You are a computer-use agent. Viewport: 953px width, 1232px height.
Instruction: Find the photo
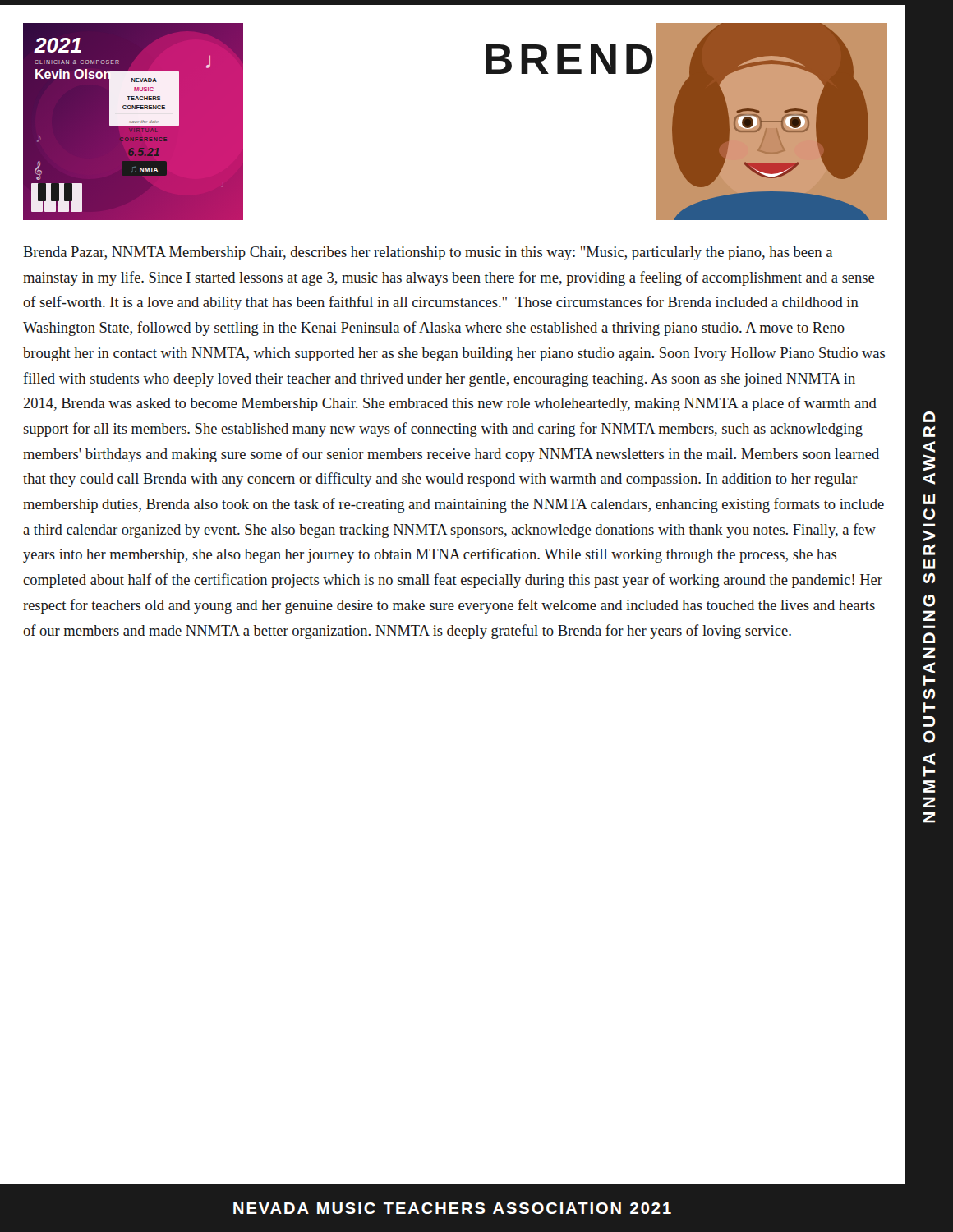click(x=771, y=122)
